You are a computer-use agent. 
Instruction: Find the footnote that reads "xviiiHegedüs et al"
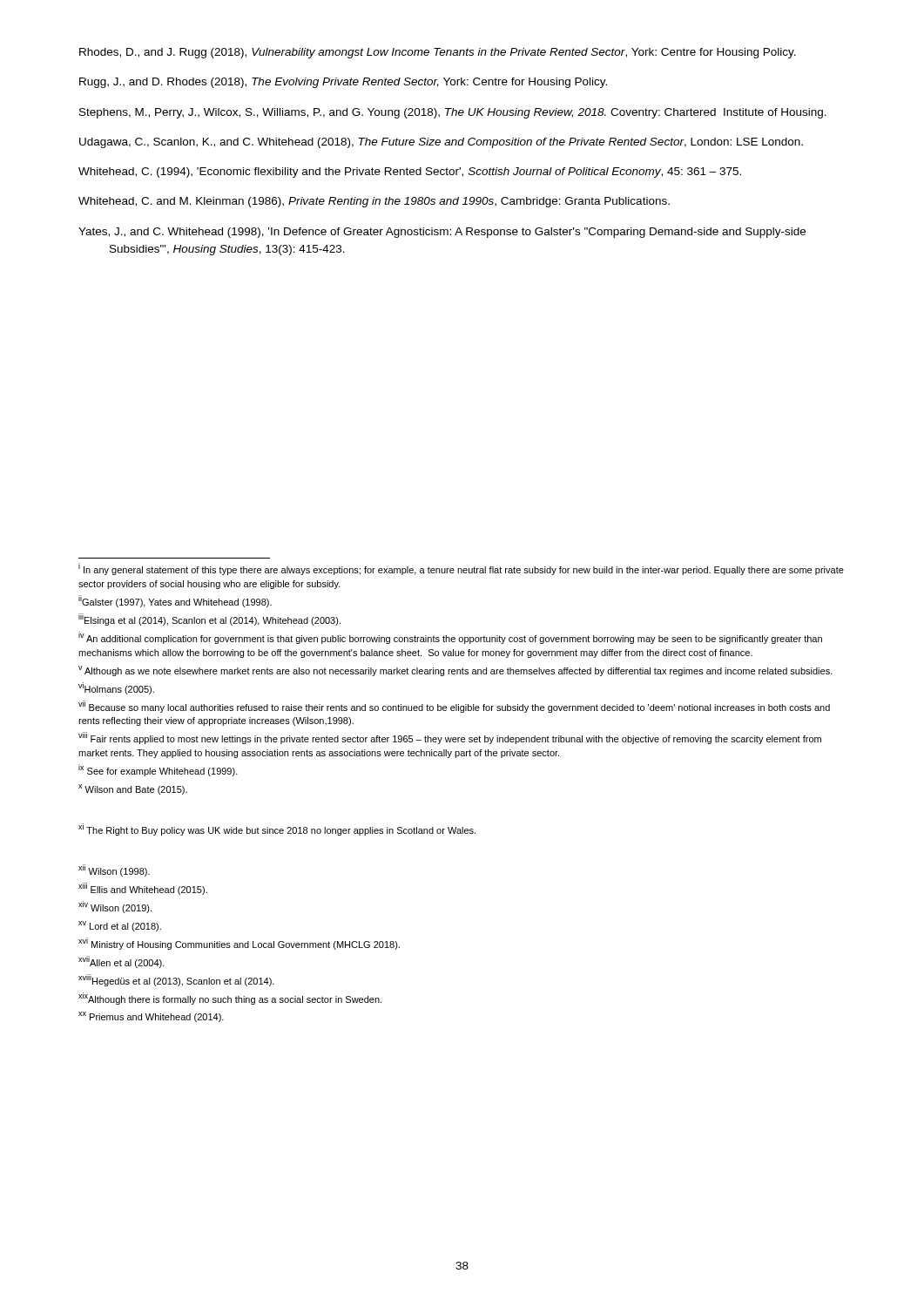[x=176, y=980]
